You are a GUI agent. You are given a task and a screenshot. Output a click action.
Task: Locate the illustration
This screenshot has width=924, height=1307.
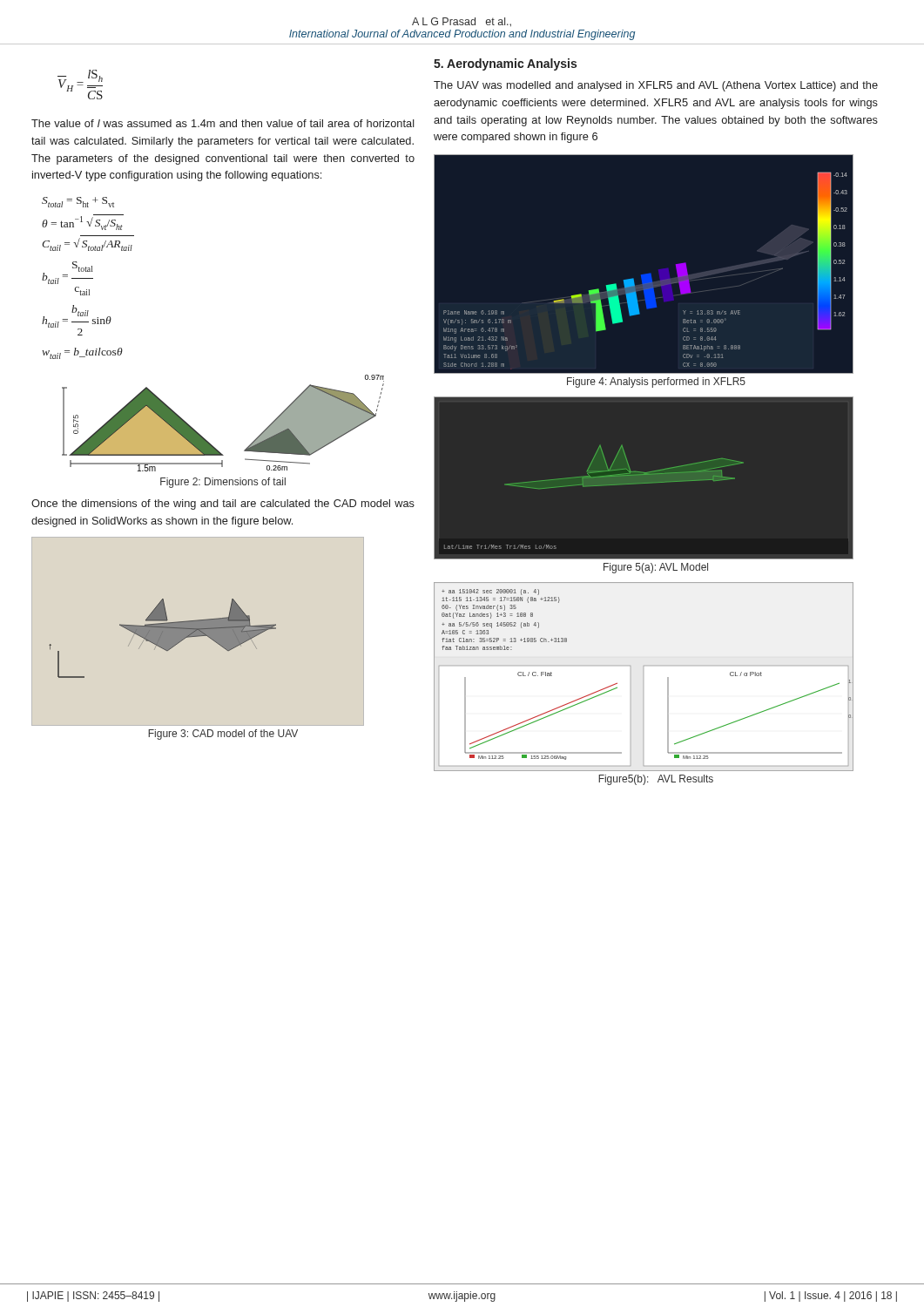pos(223,422)
